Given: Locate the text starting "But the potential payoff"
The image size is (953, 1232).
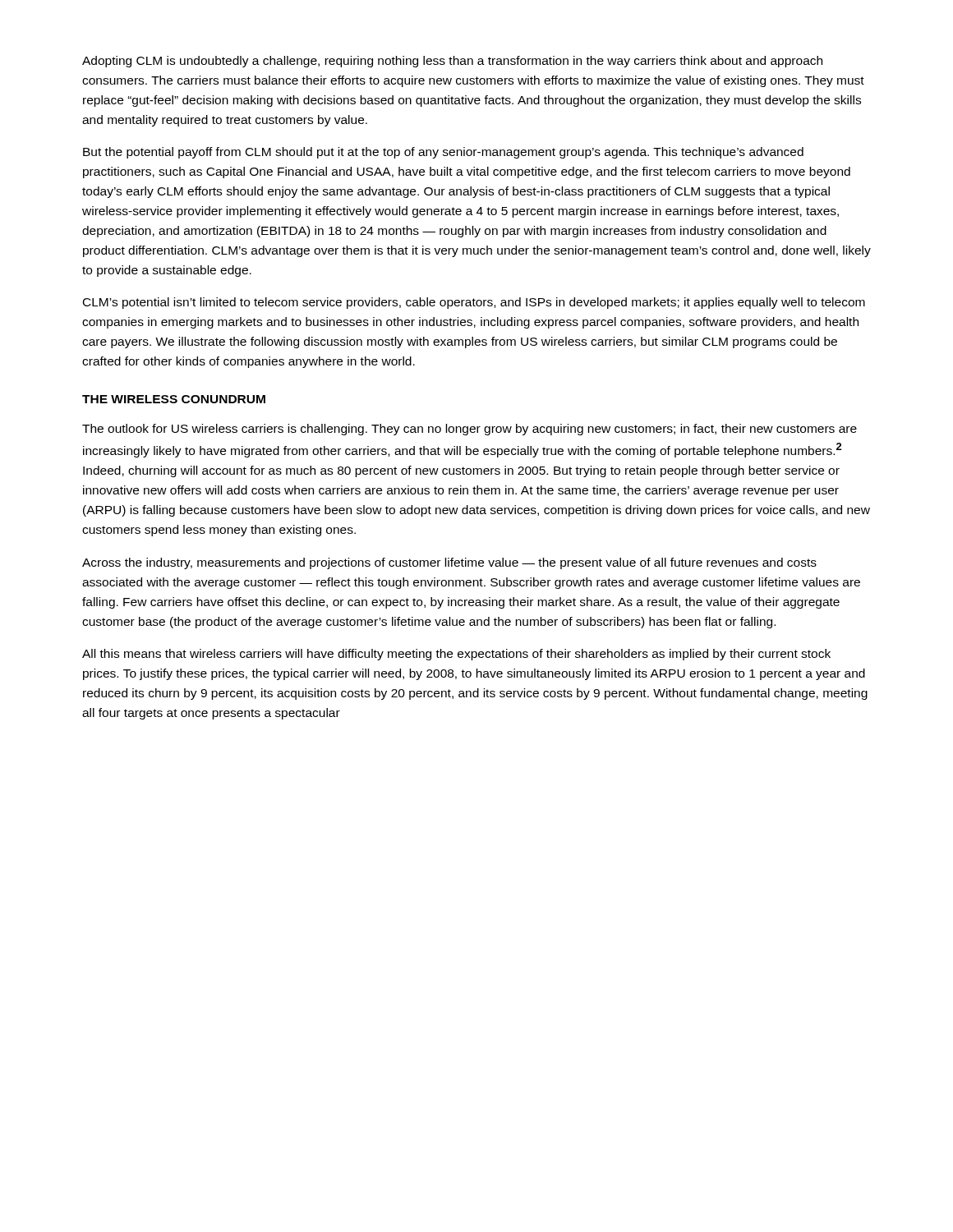Looking at the screenshot, I should 476,211.
